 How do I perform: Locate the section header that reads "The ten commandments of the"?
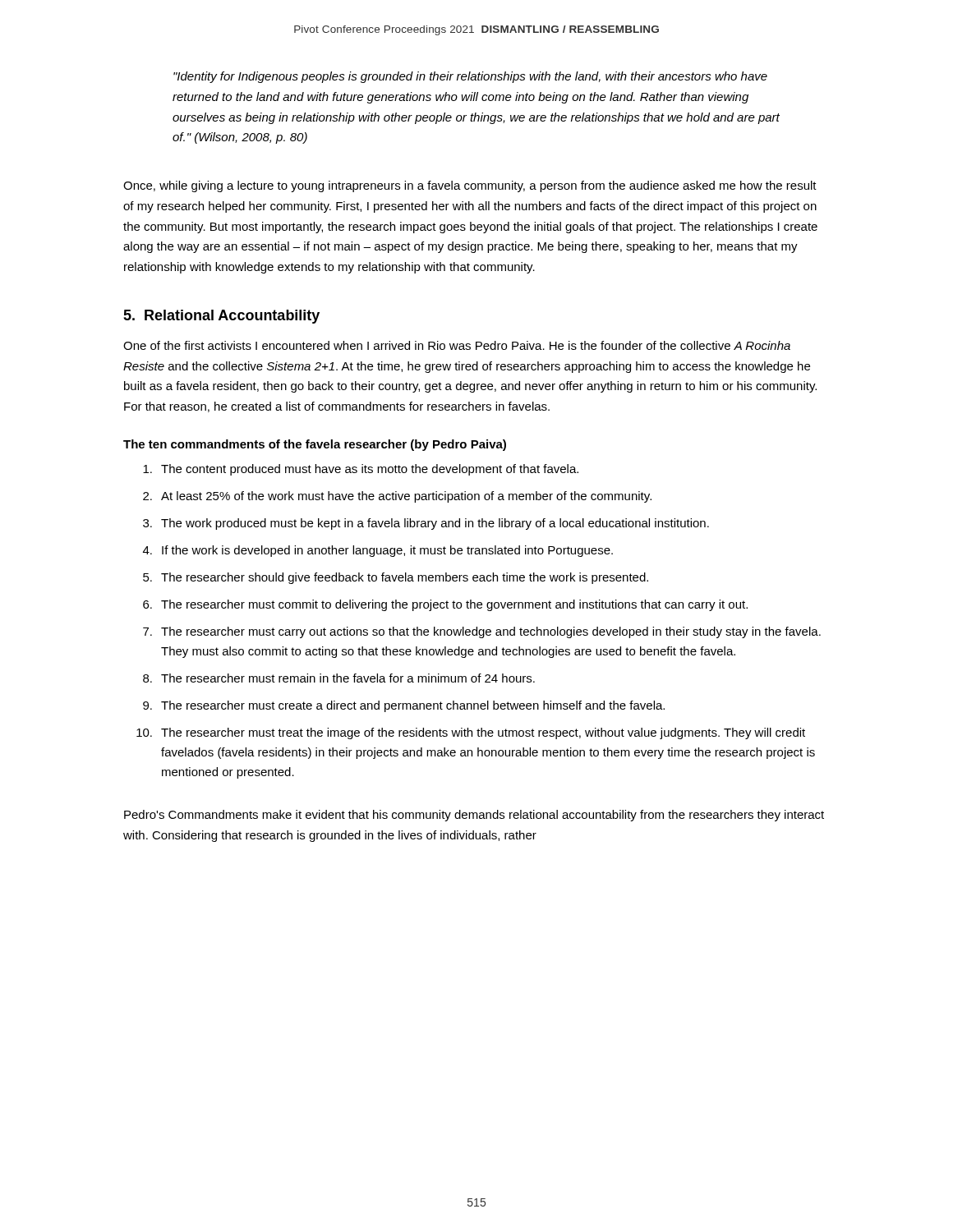pyautogui.click(x=315, y=444)
